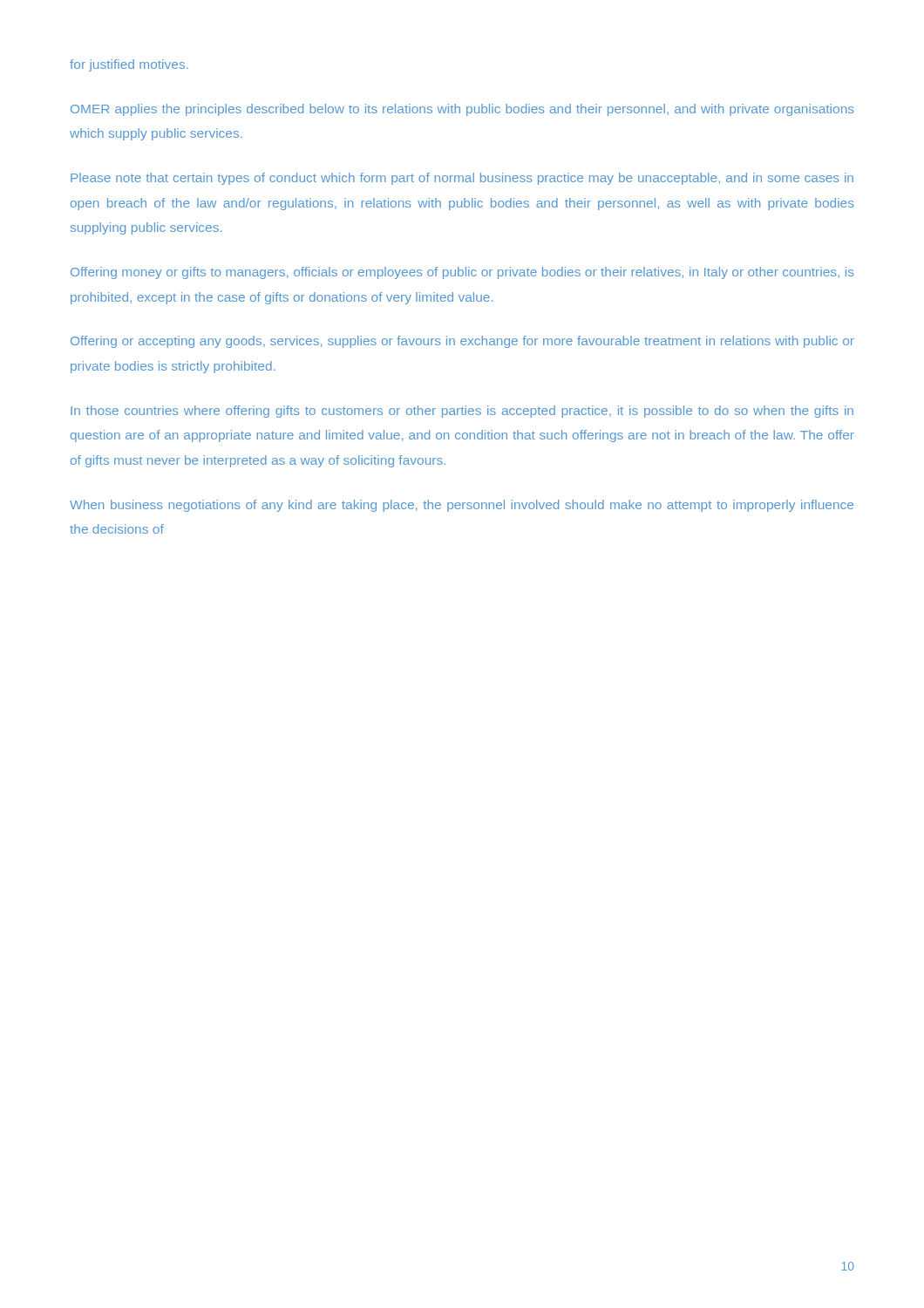The image size is (924, 1308).
Task: Navigate to the text starting "Please note that certain types"
Action: (x=462, y=202)
